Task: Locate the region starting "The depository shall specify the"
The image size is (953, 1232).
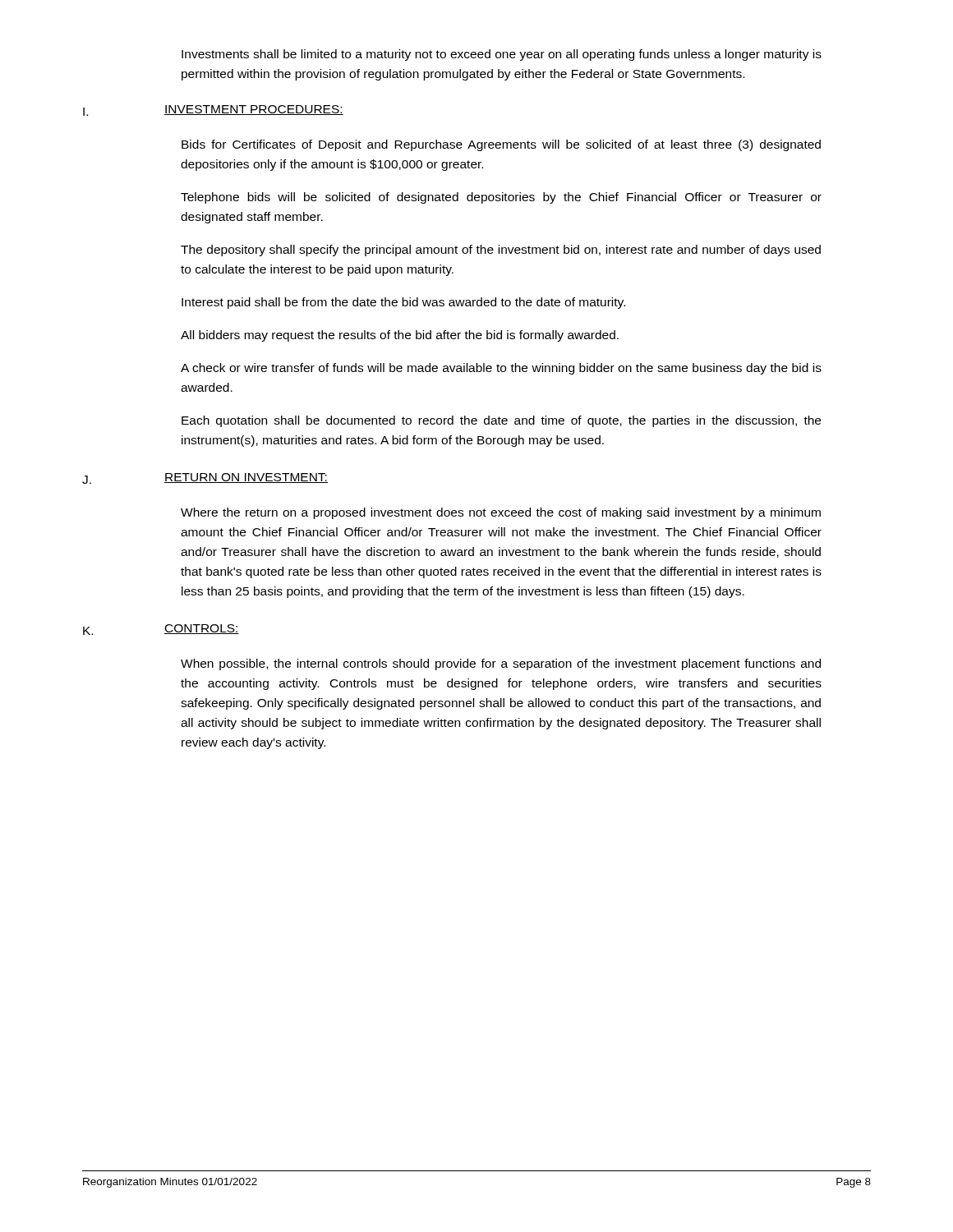Action: click(501, 259)
